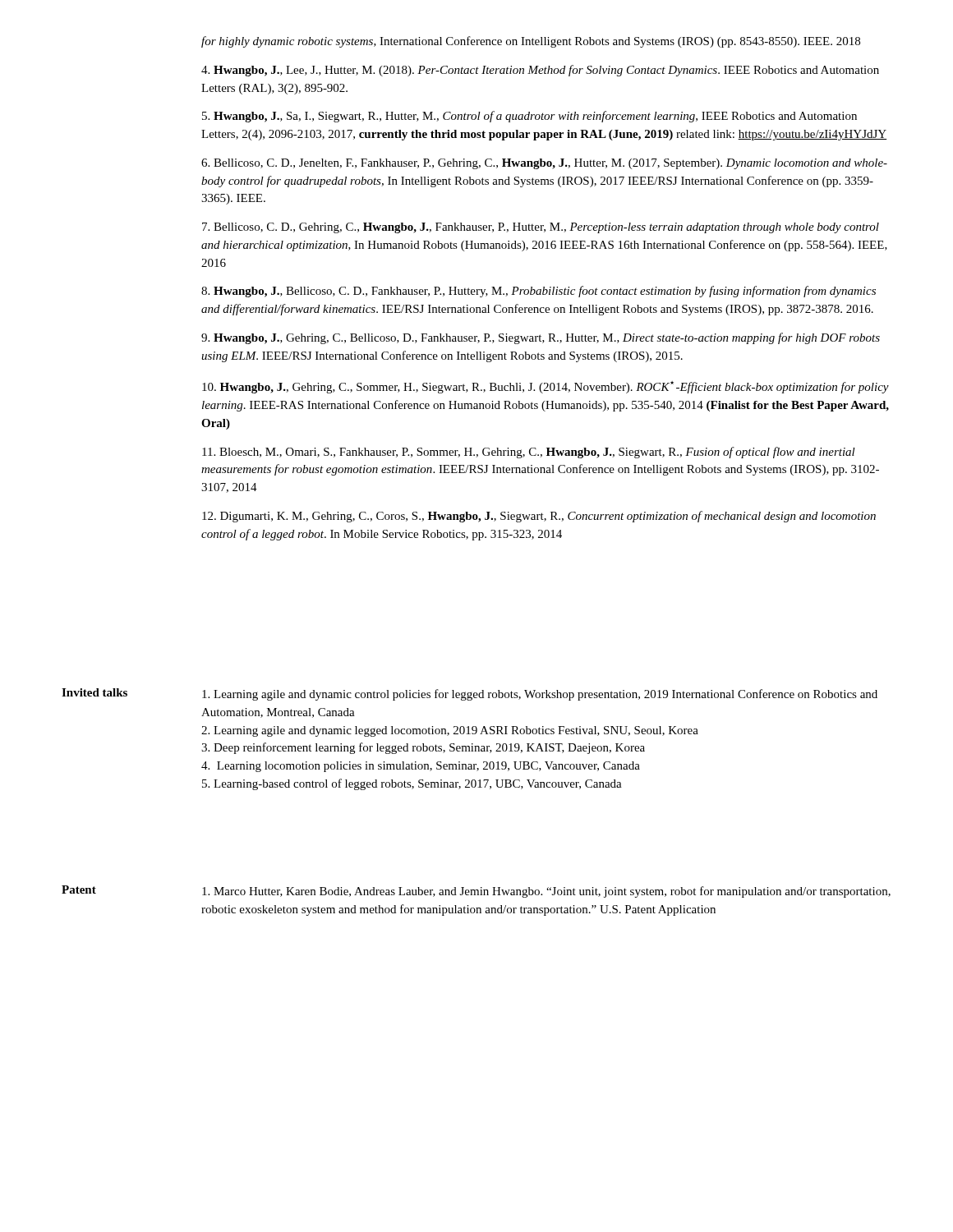
Task: Where is the passage that starts "12. Digumarti, K. M., Gehring, C., Coros,"?
Action: click(x=539, y=525)
